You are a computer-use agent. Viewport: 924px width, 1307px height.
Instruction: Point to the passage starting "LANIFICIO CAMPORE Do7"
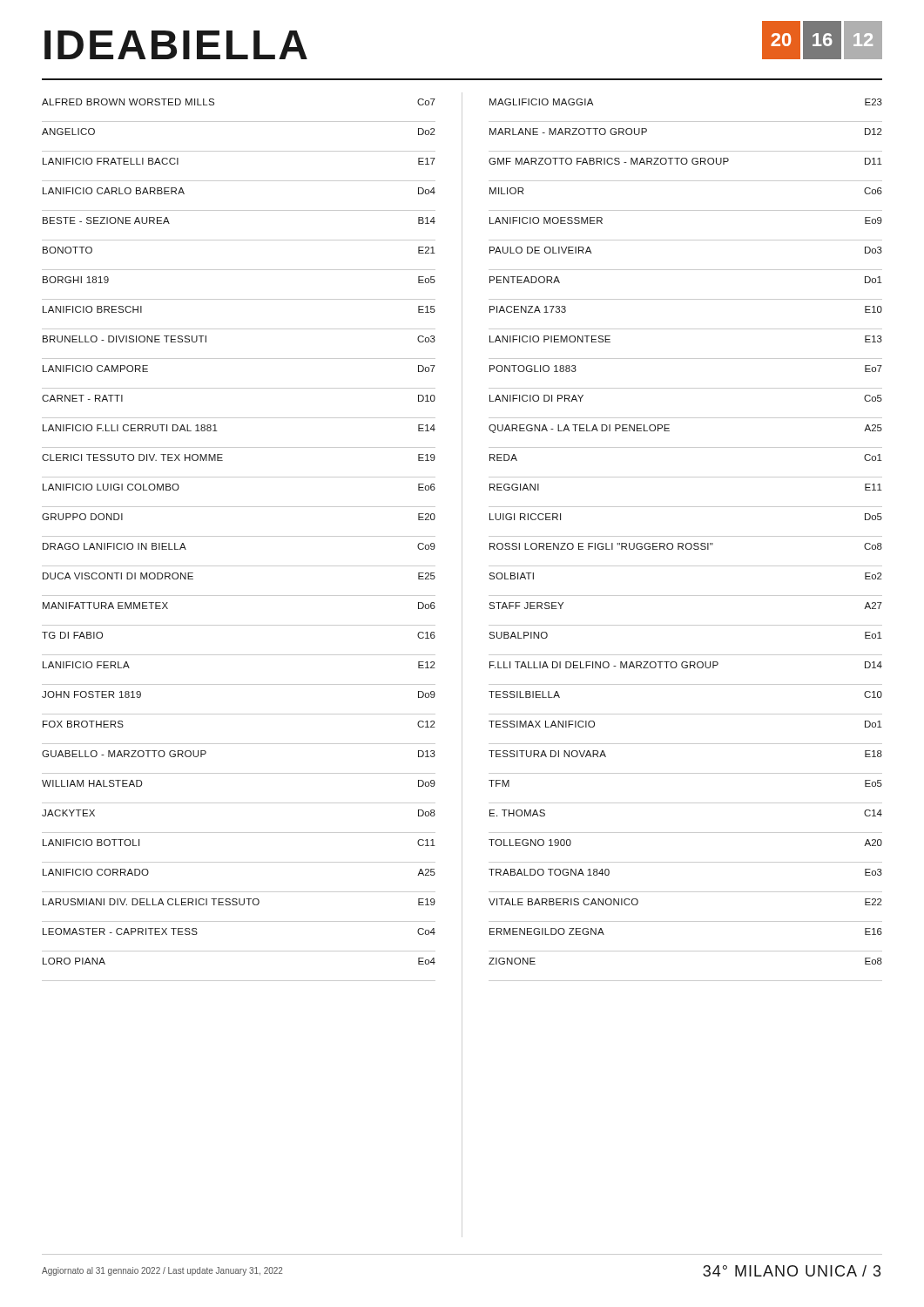tap(239, 369)
